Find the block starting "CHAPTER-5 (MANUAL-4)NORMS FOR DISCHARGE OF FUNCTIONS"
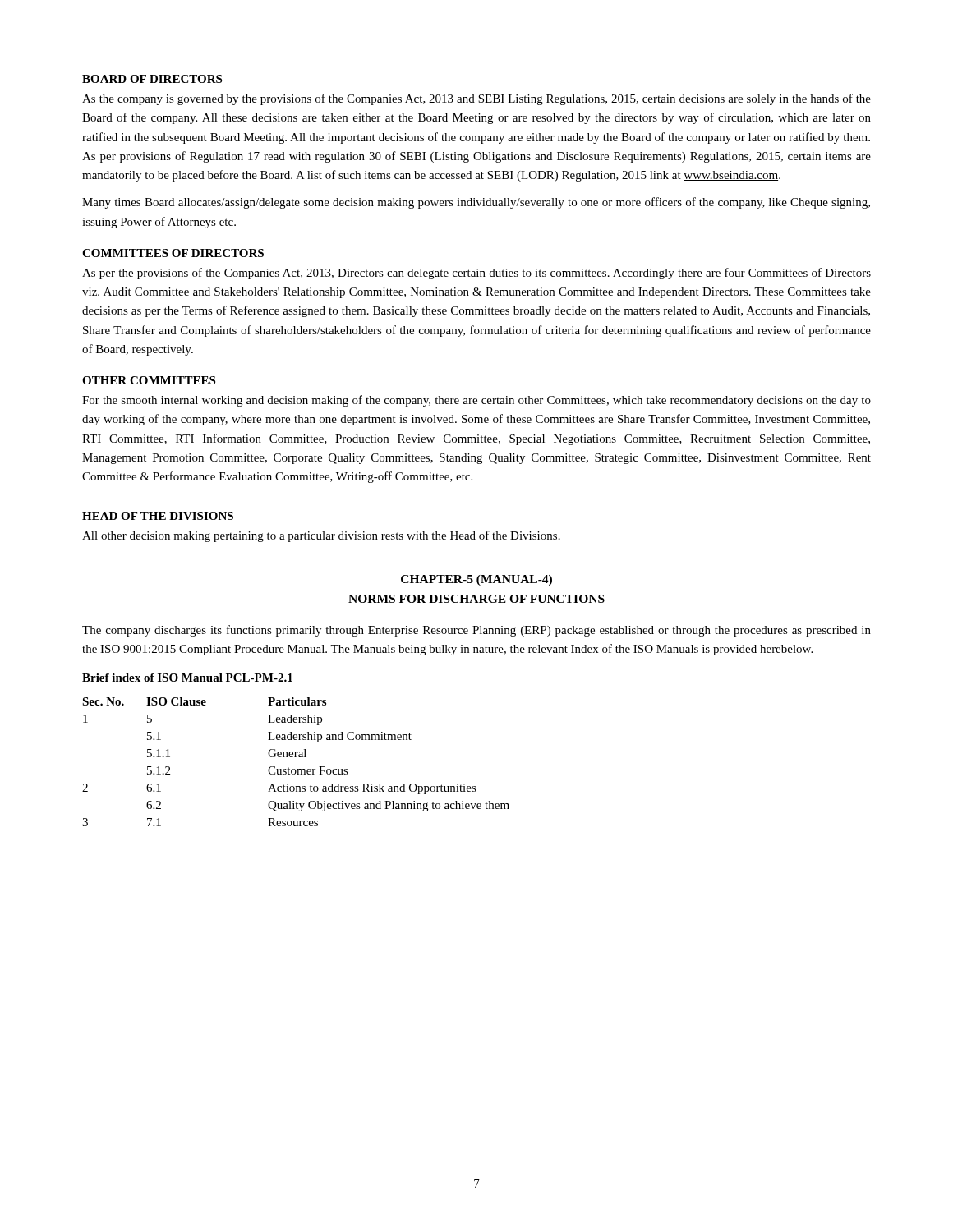 [476, 588]
